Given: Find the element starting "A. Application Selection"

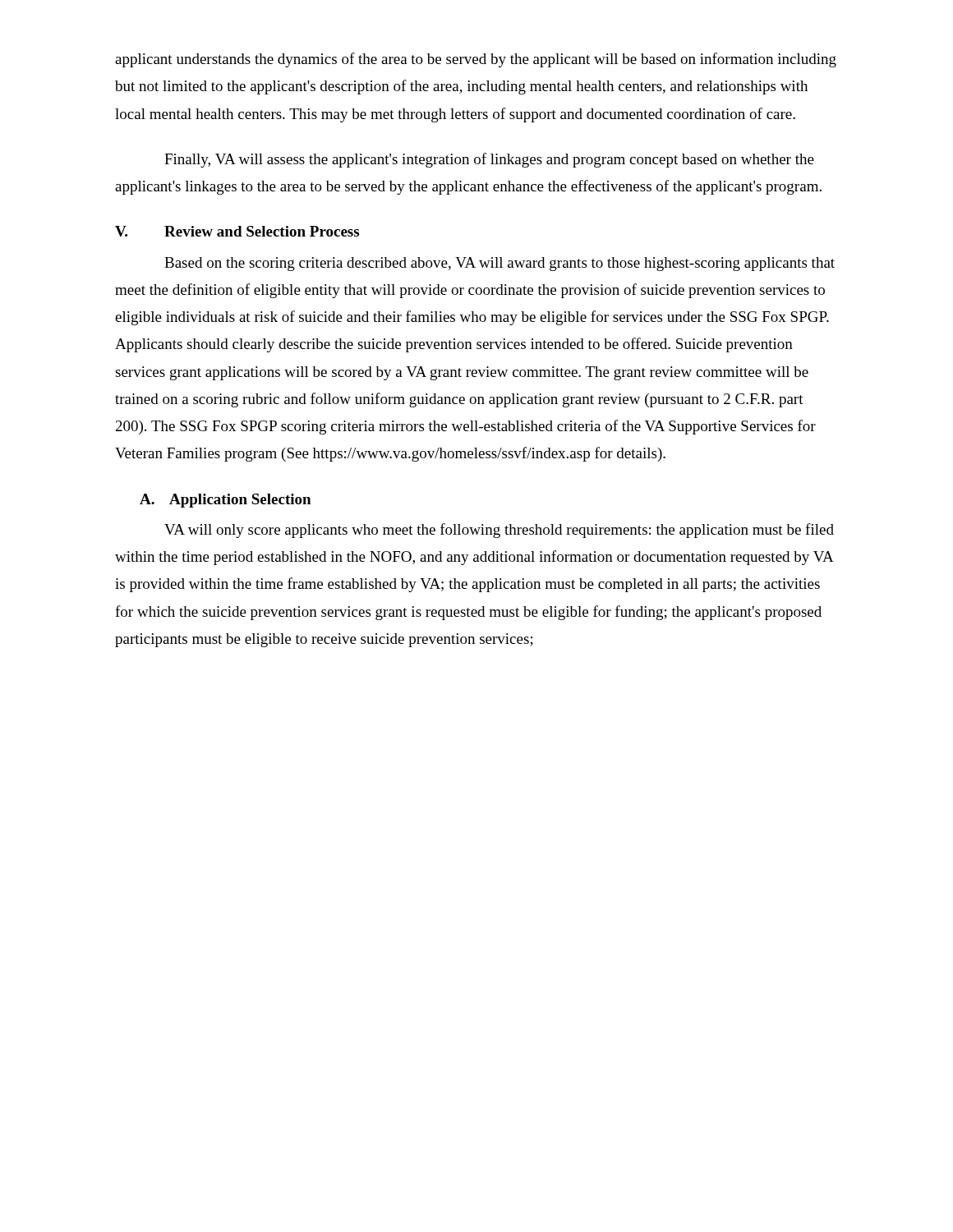Looking at the screenshot, I should (x=225, y=499).
